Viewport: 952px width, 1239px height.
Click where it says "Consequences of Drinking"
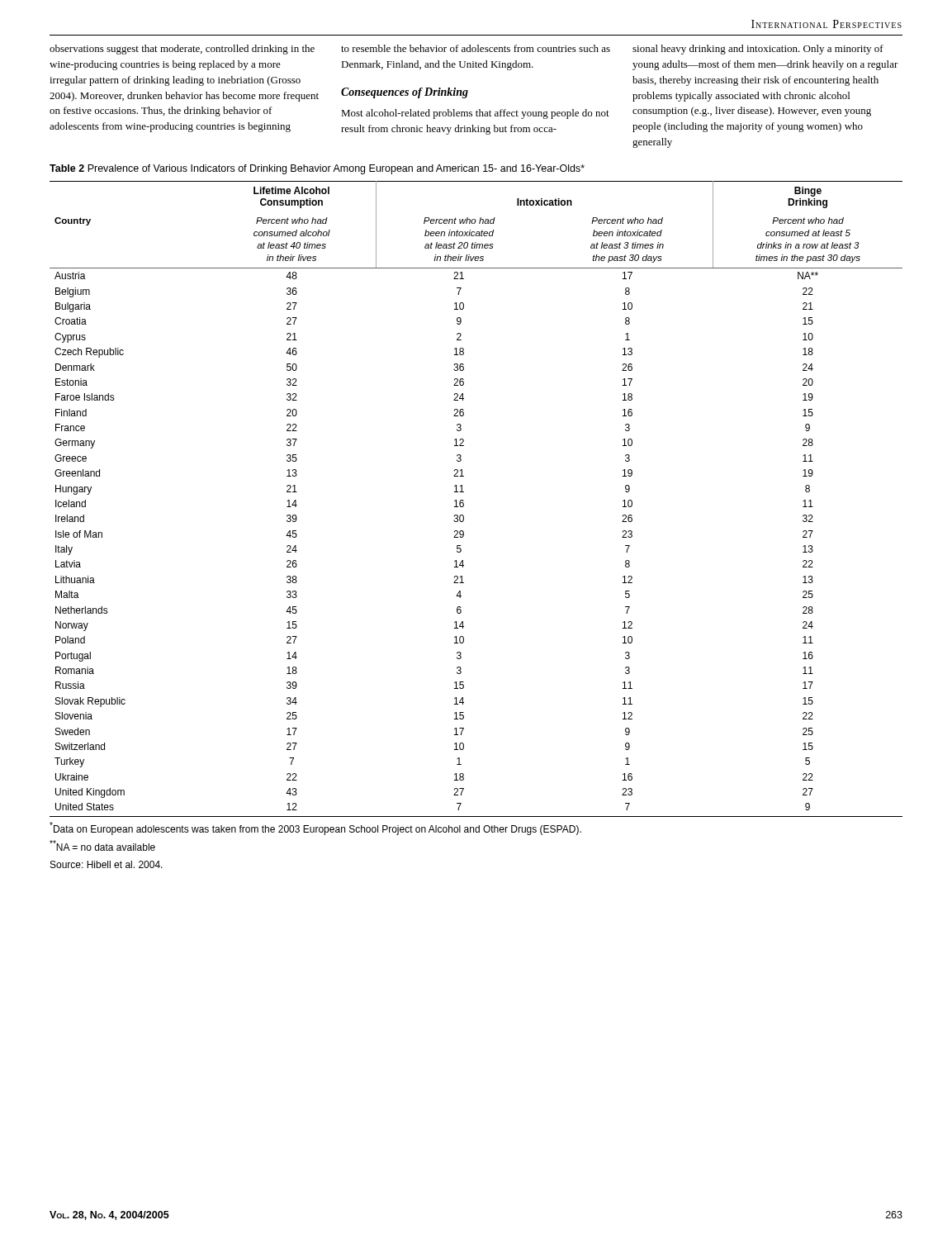click(405, 92)
